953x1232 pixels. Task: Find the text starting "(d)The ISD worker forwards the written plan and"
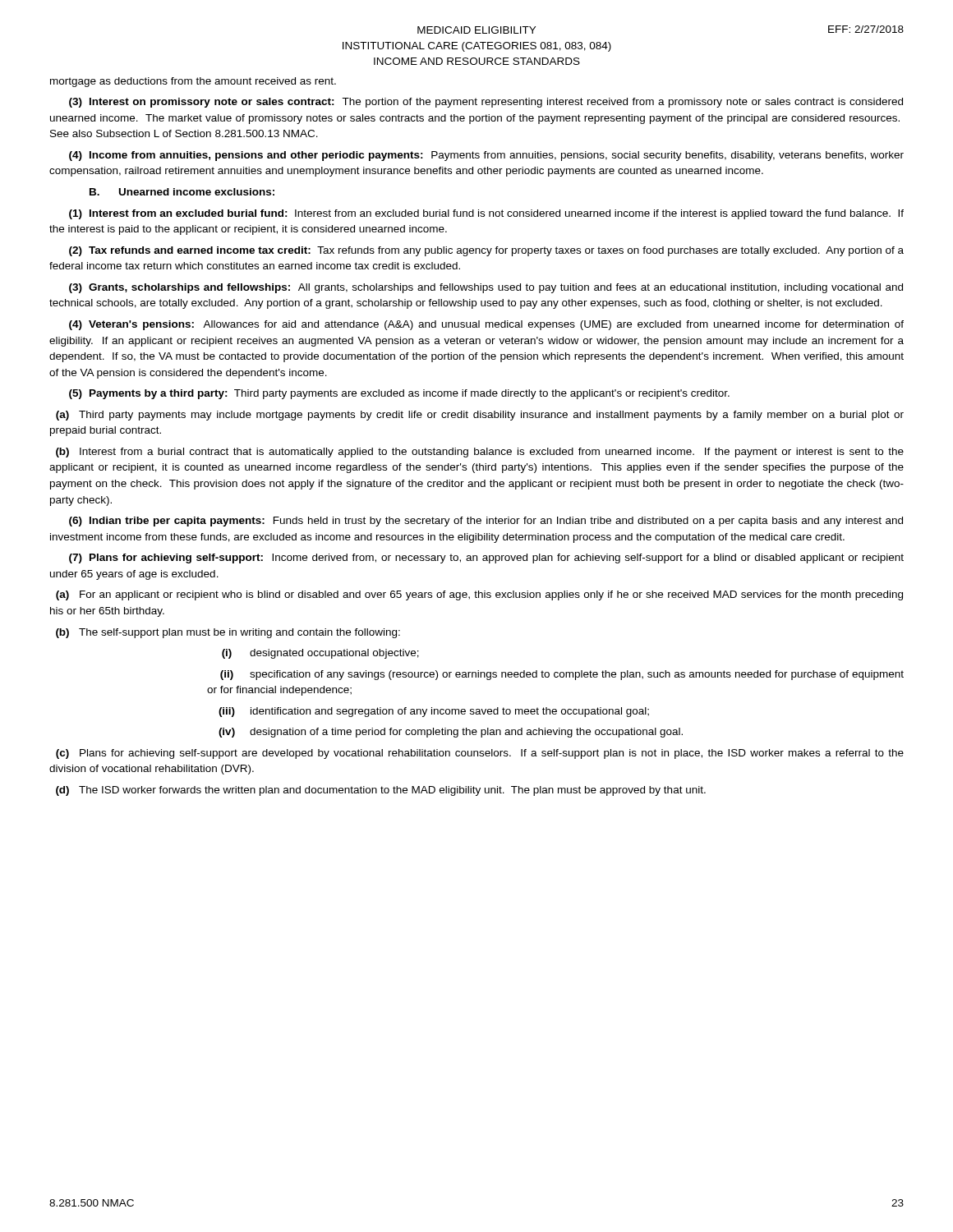(476, 790)
